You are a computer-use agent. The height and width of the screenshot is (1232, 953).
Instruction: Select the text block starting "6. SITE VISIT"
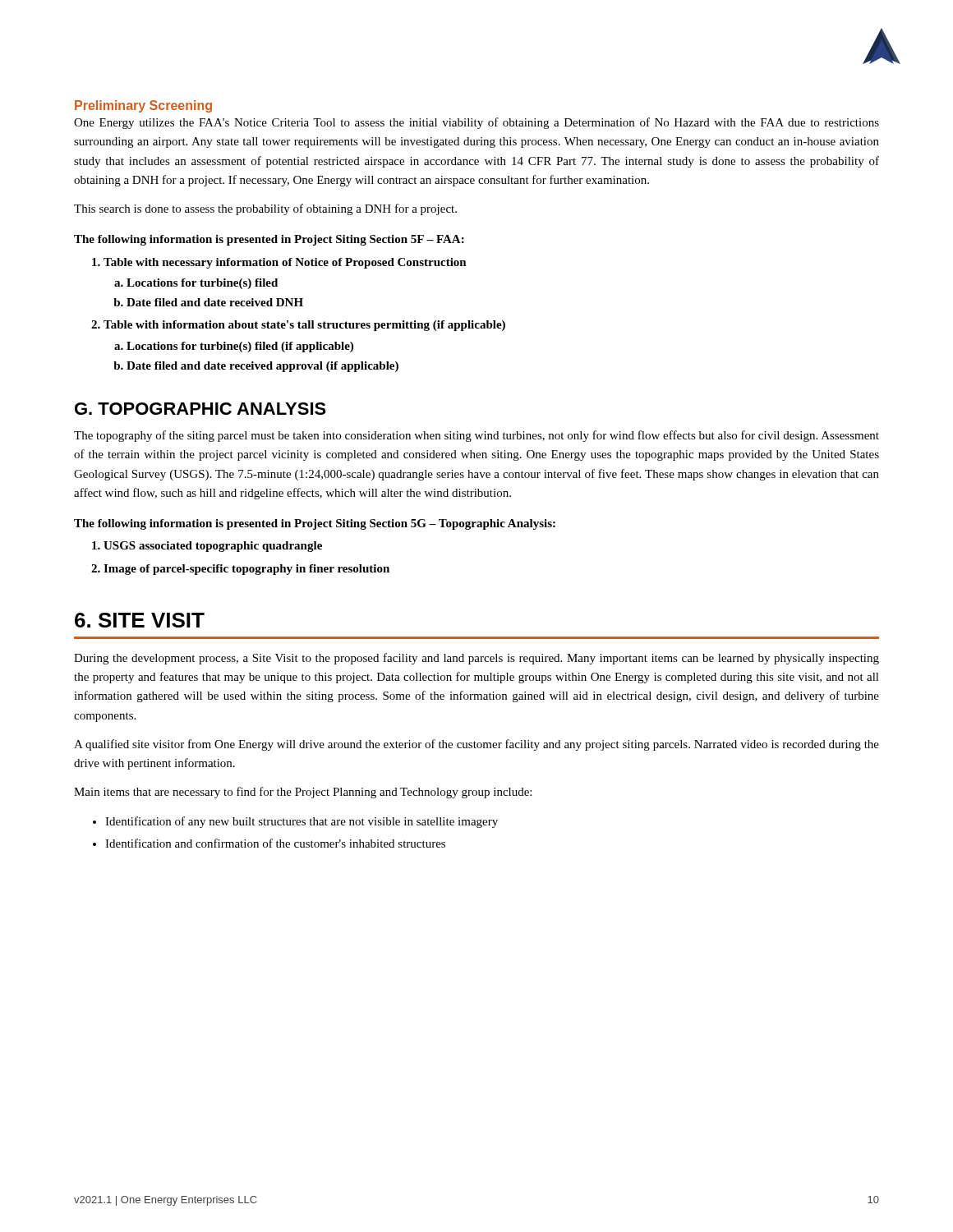pyautogui.click(x=140, y=620)
